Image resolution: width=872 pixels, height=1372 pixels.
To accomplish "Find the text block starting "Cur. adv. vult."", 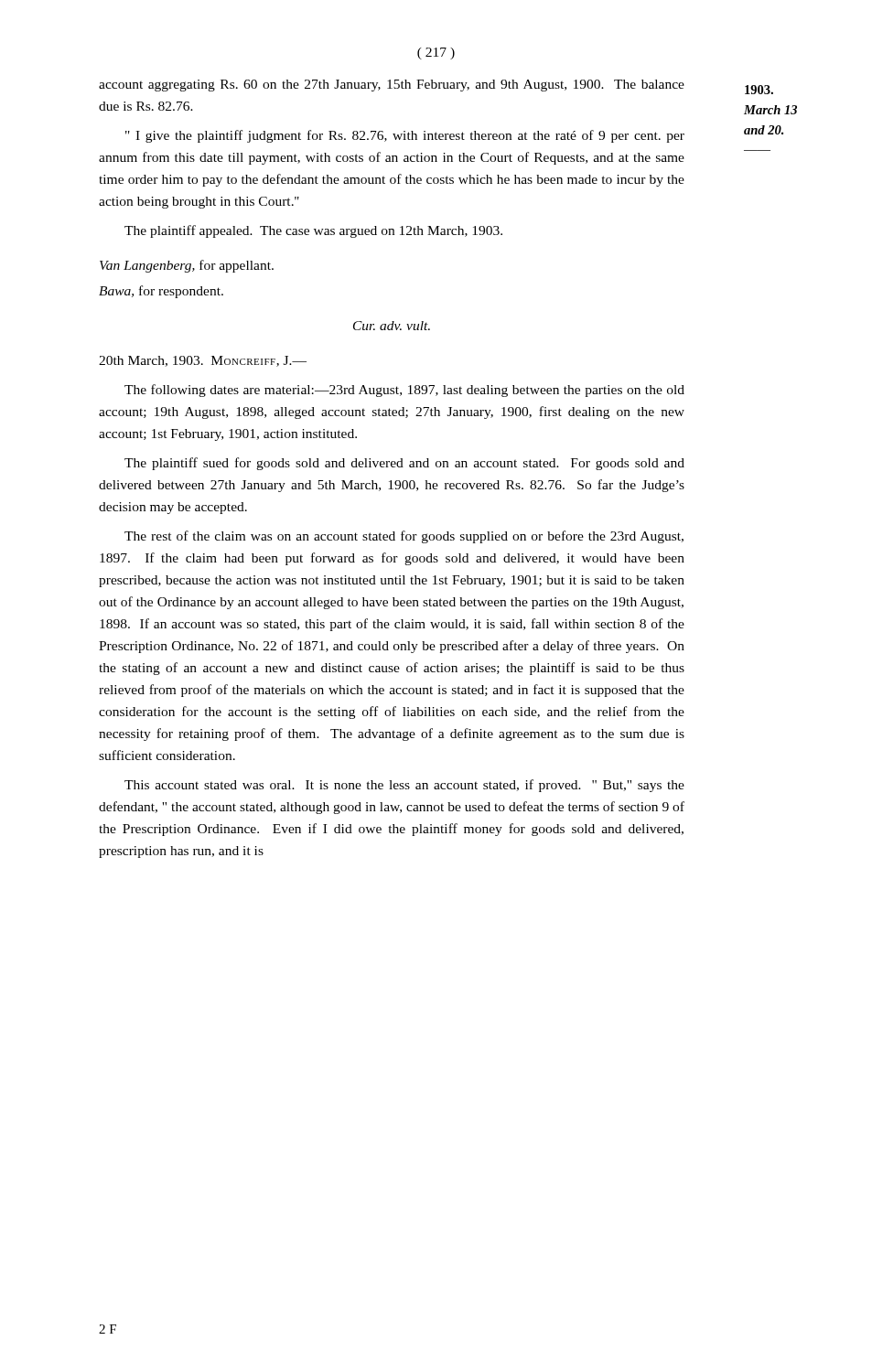I will coord(392,325).
